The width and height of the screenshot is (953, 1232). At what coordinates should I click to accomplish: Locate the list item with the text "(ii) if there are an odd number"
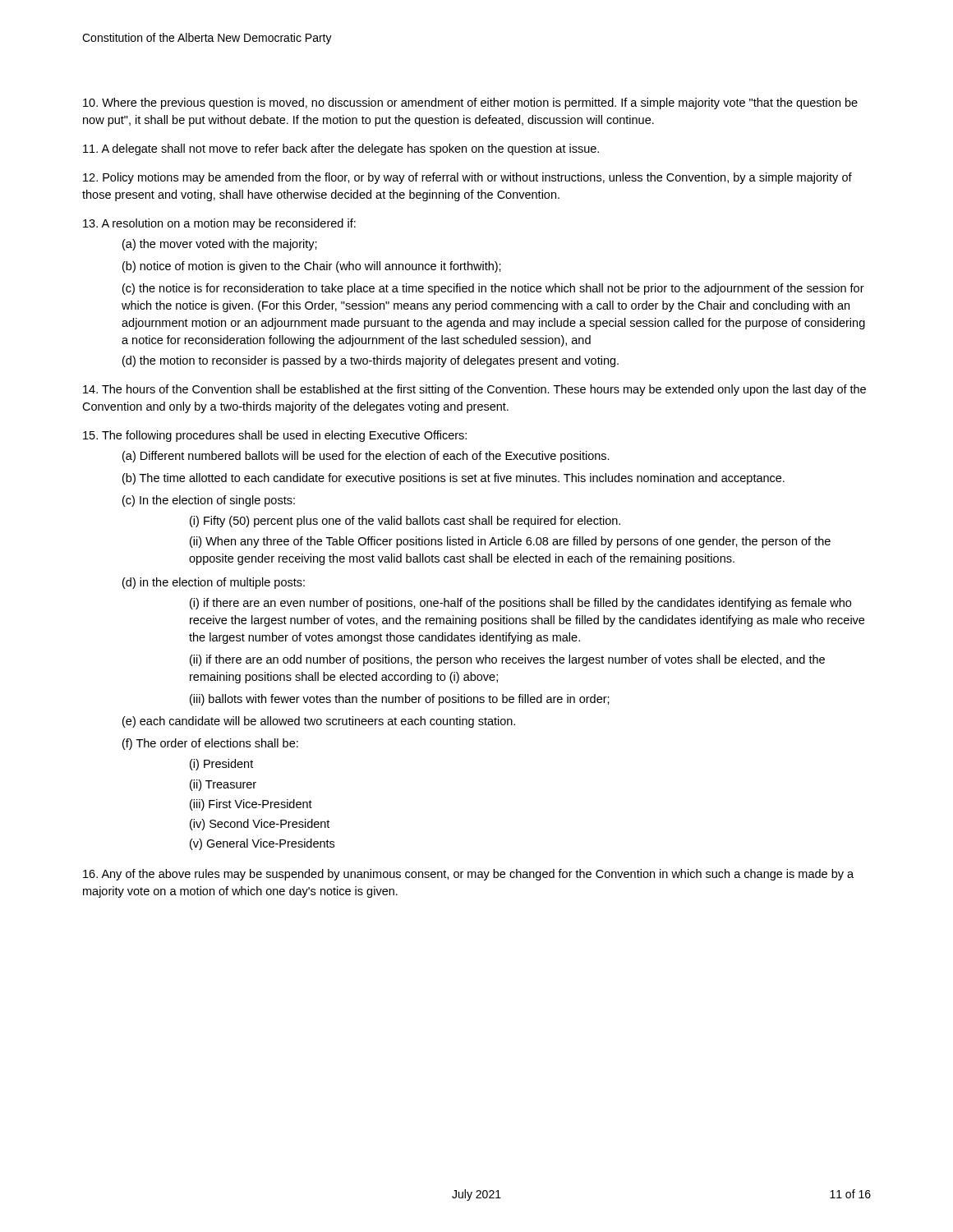click(x=507, y=668)
